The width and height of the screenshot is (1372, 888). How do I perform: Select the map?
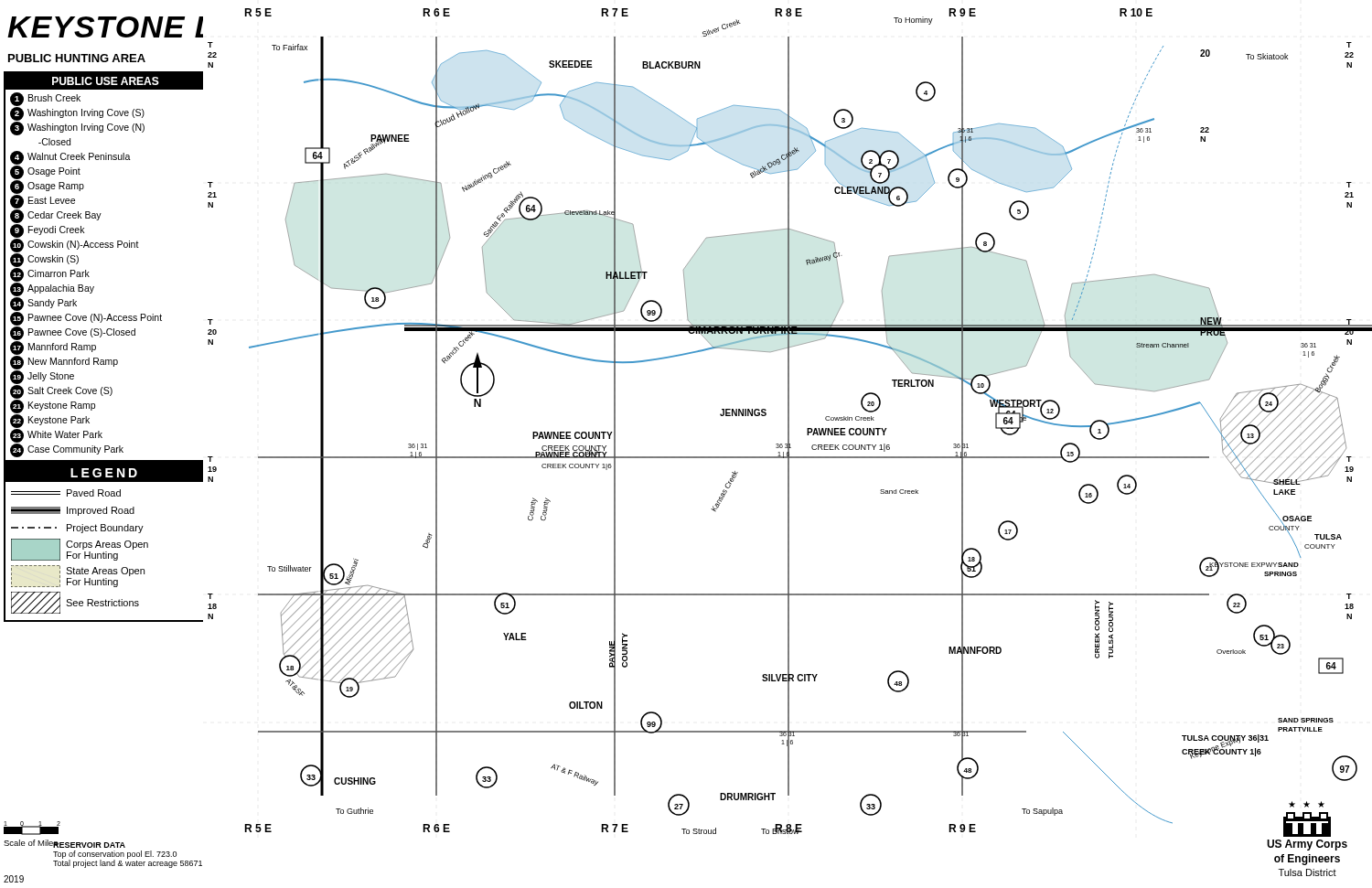(788, 421)
